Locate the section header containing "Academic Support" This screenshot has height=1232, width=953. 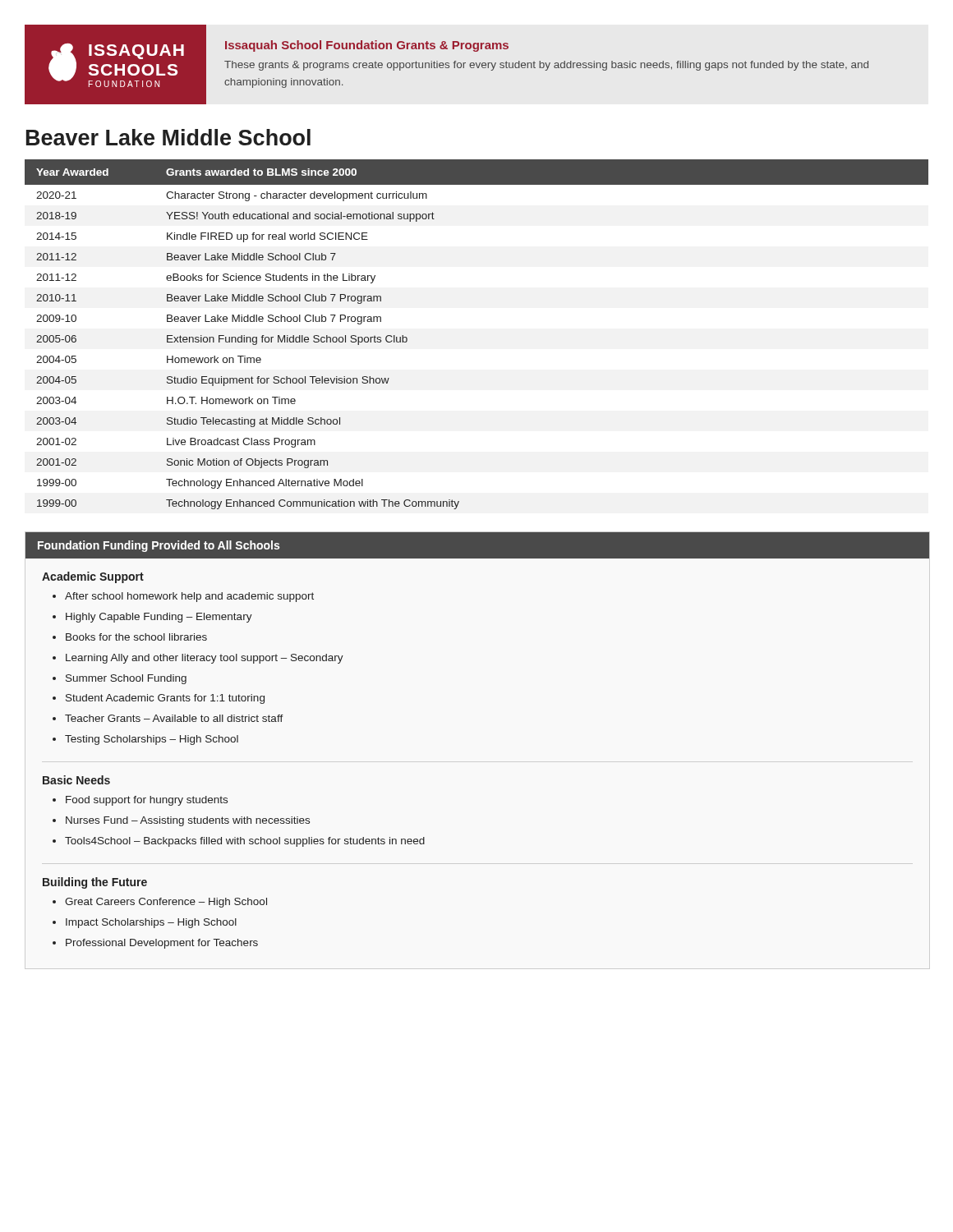click(x=93, y=576)
